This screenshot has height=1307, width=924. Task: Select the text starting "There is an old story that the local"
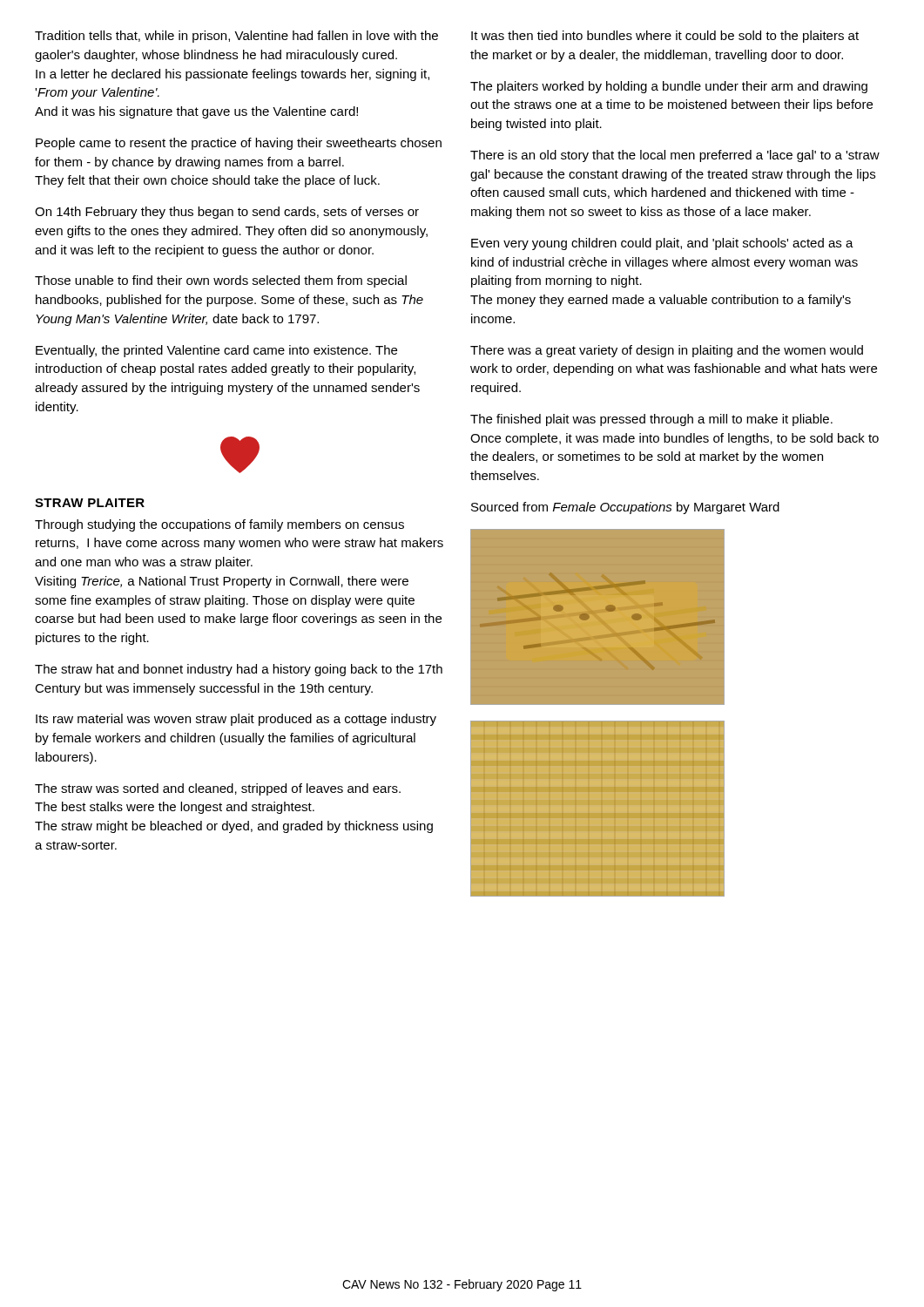point(675,183)
